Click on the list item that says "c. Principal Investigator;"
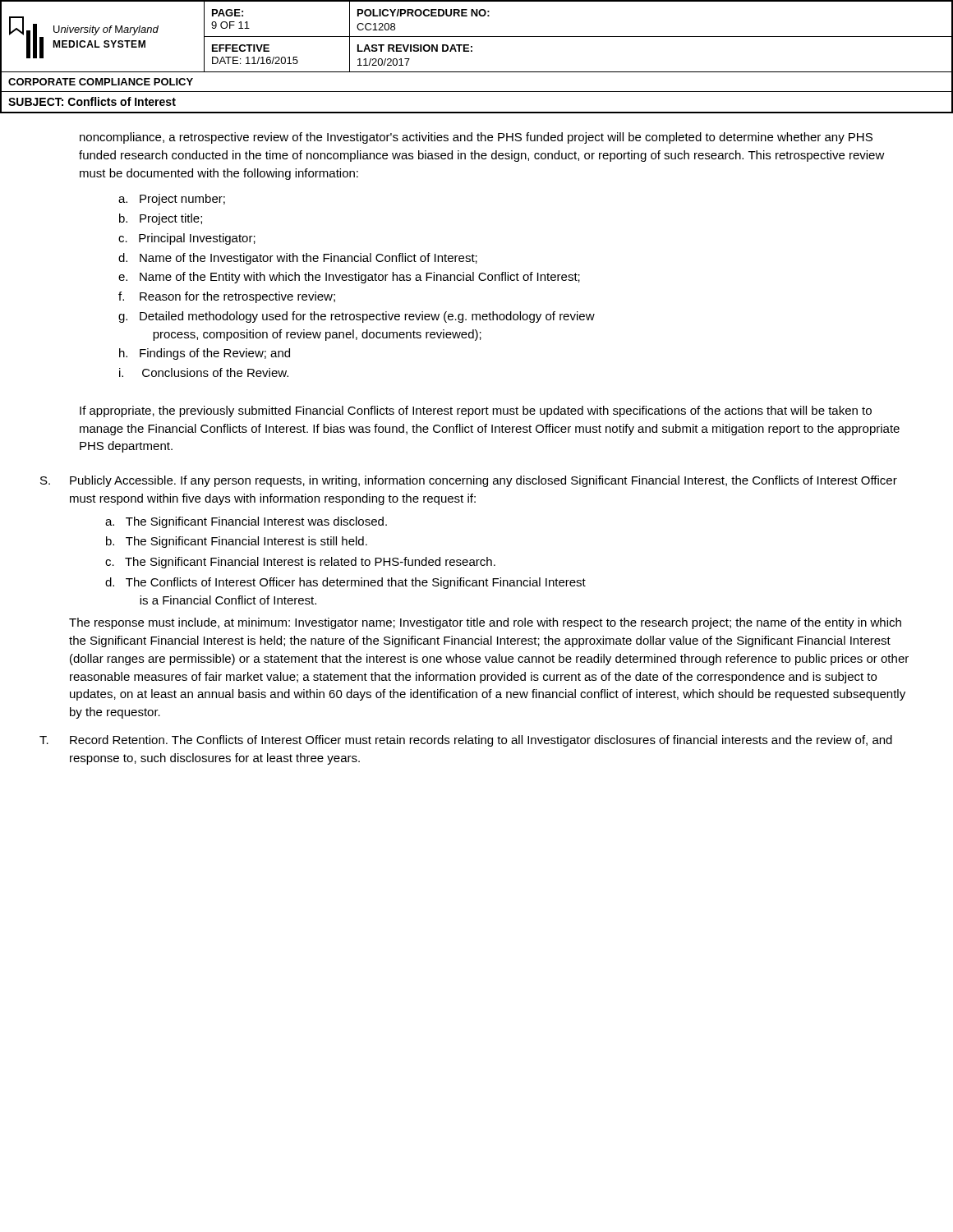Screen dimensions: 1232x953 pyautogui.click(x=187, y=238)
